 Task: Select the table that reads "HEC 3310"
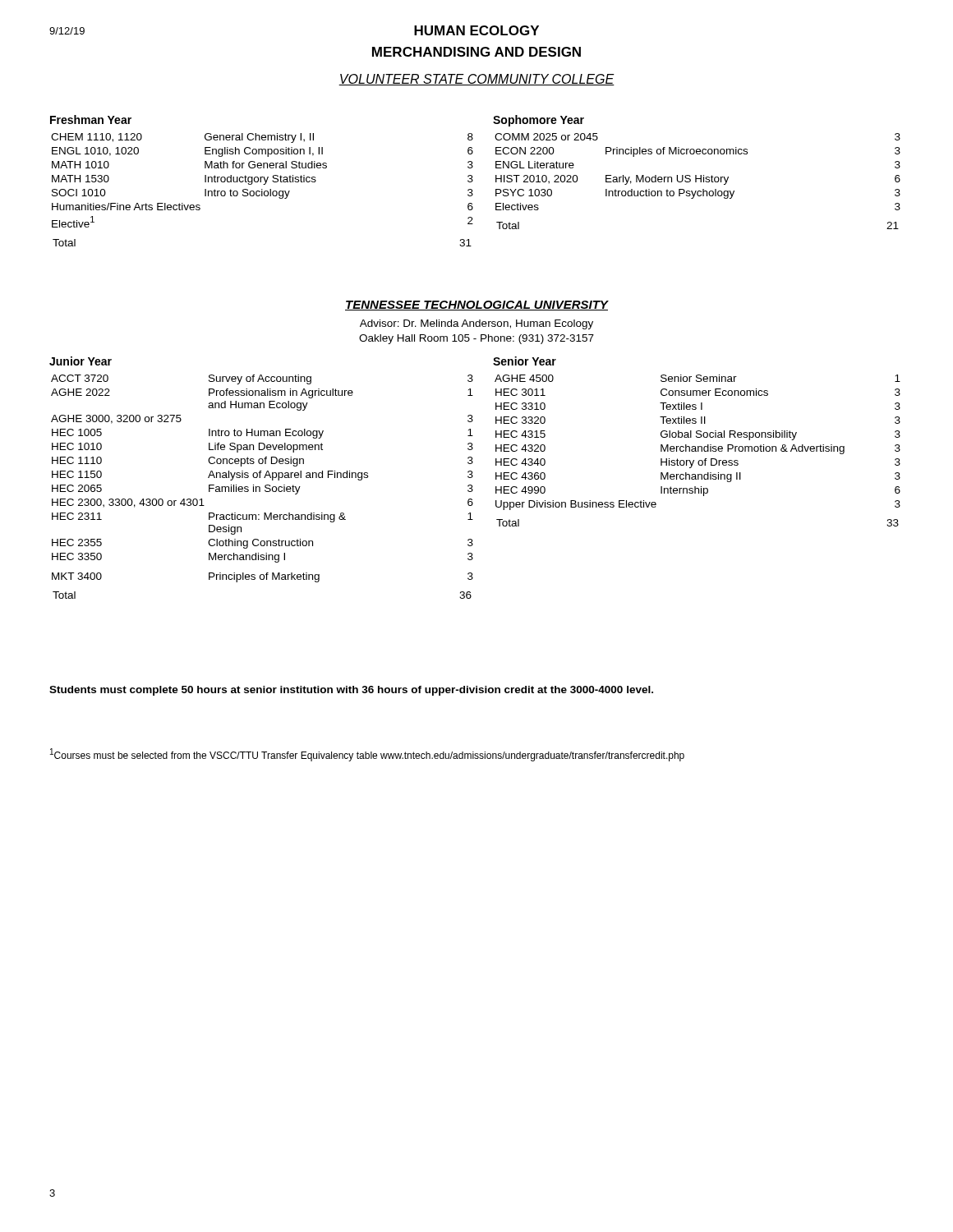(x=698, y=451)
